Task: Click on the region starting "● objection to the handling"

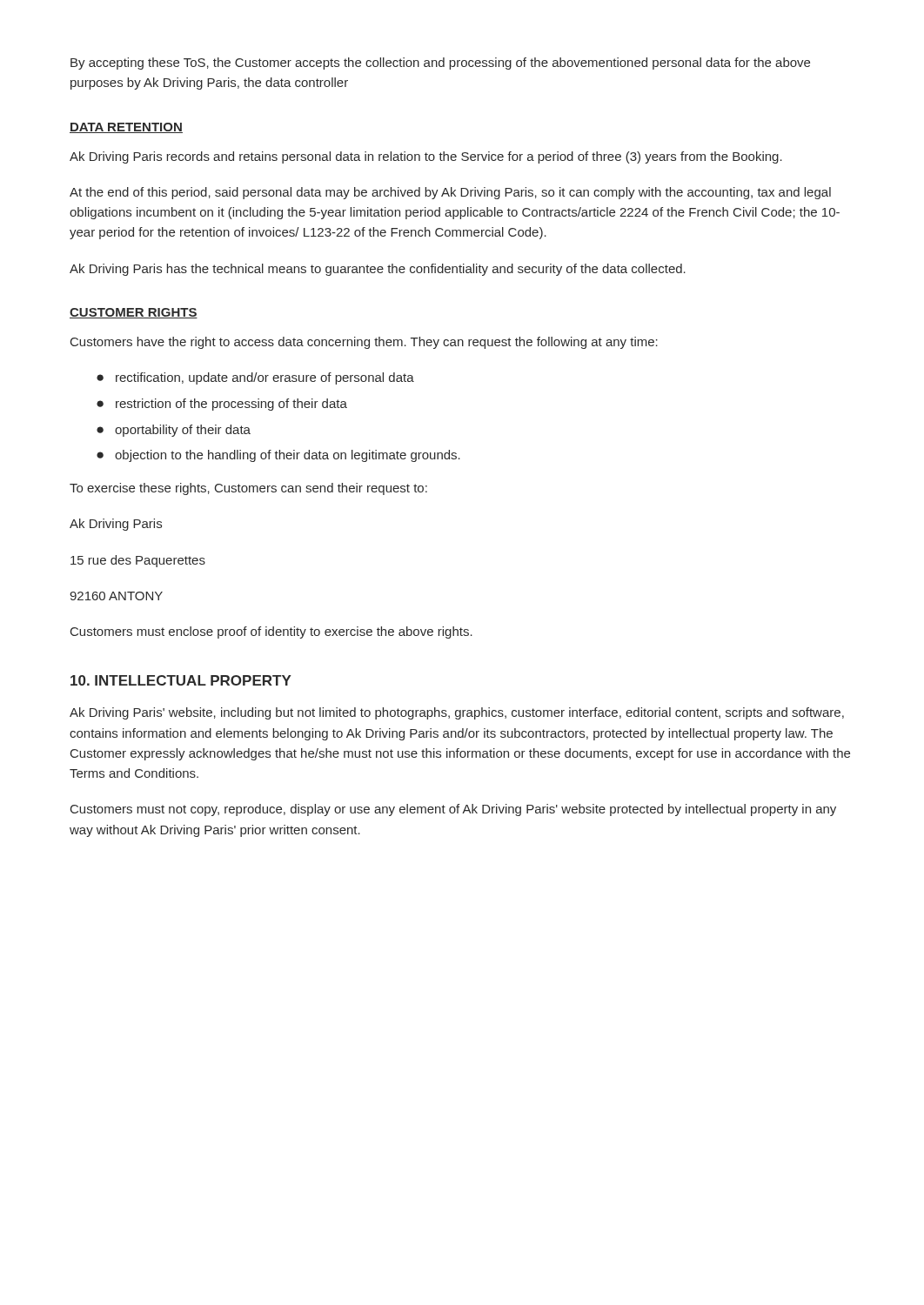Action: (278, 456)
